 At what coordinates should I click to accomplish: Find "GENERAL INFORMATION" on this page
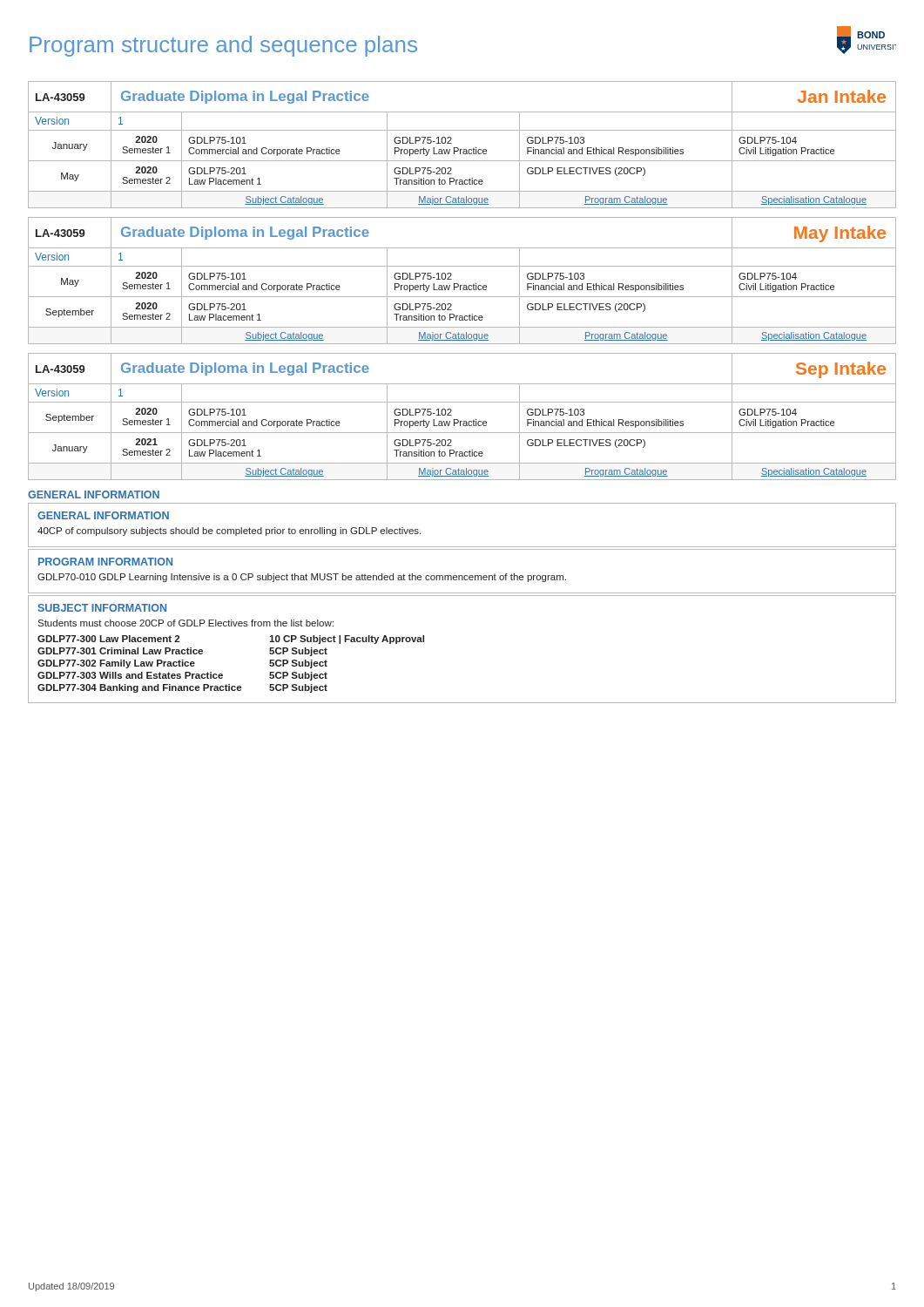[x=94, y=495]
